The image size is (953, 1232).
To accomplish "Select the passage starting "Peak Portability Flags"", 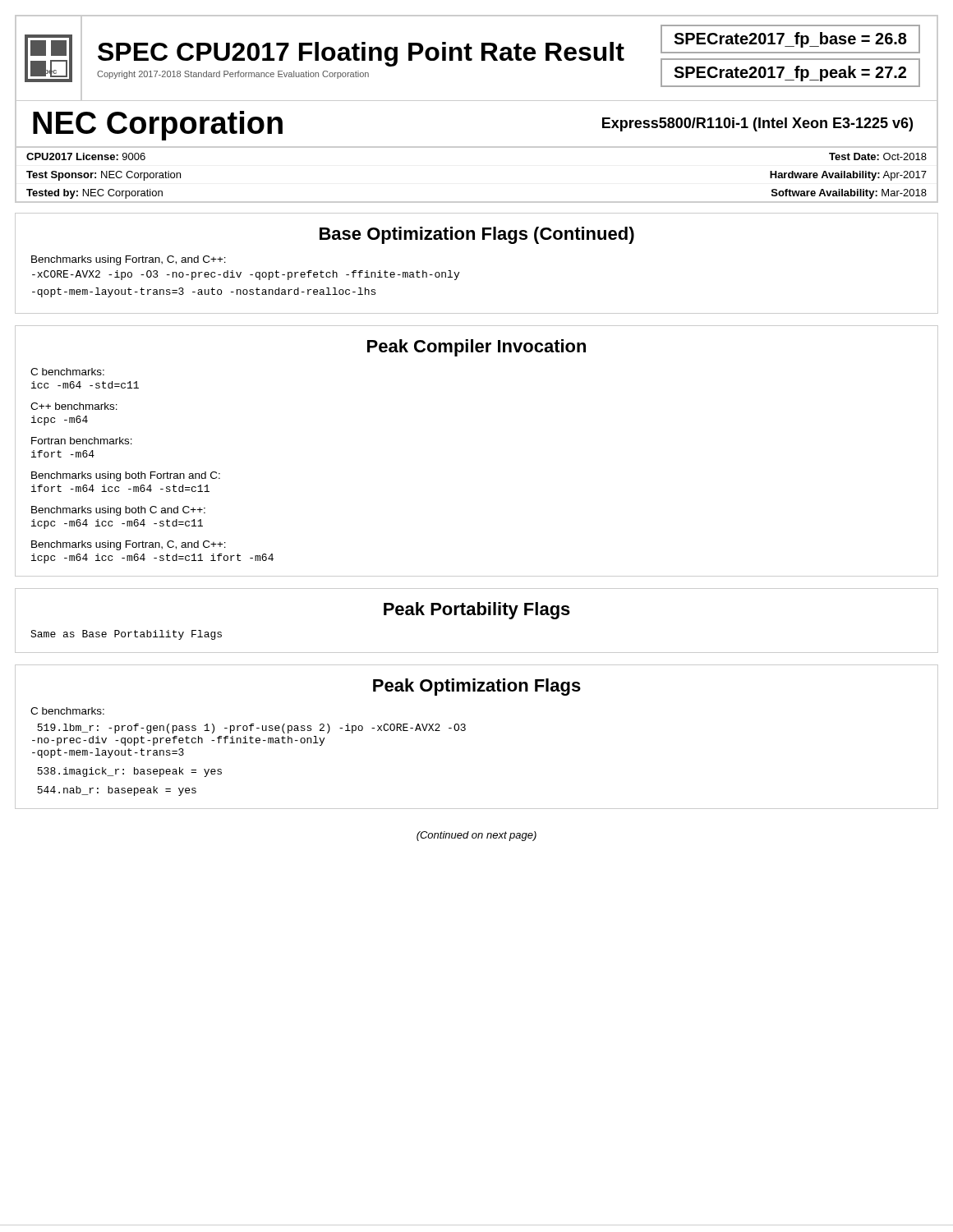I will coord(476,609).
